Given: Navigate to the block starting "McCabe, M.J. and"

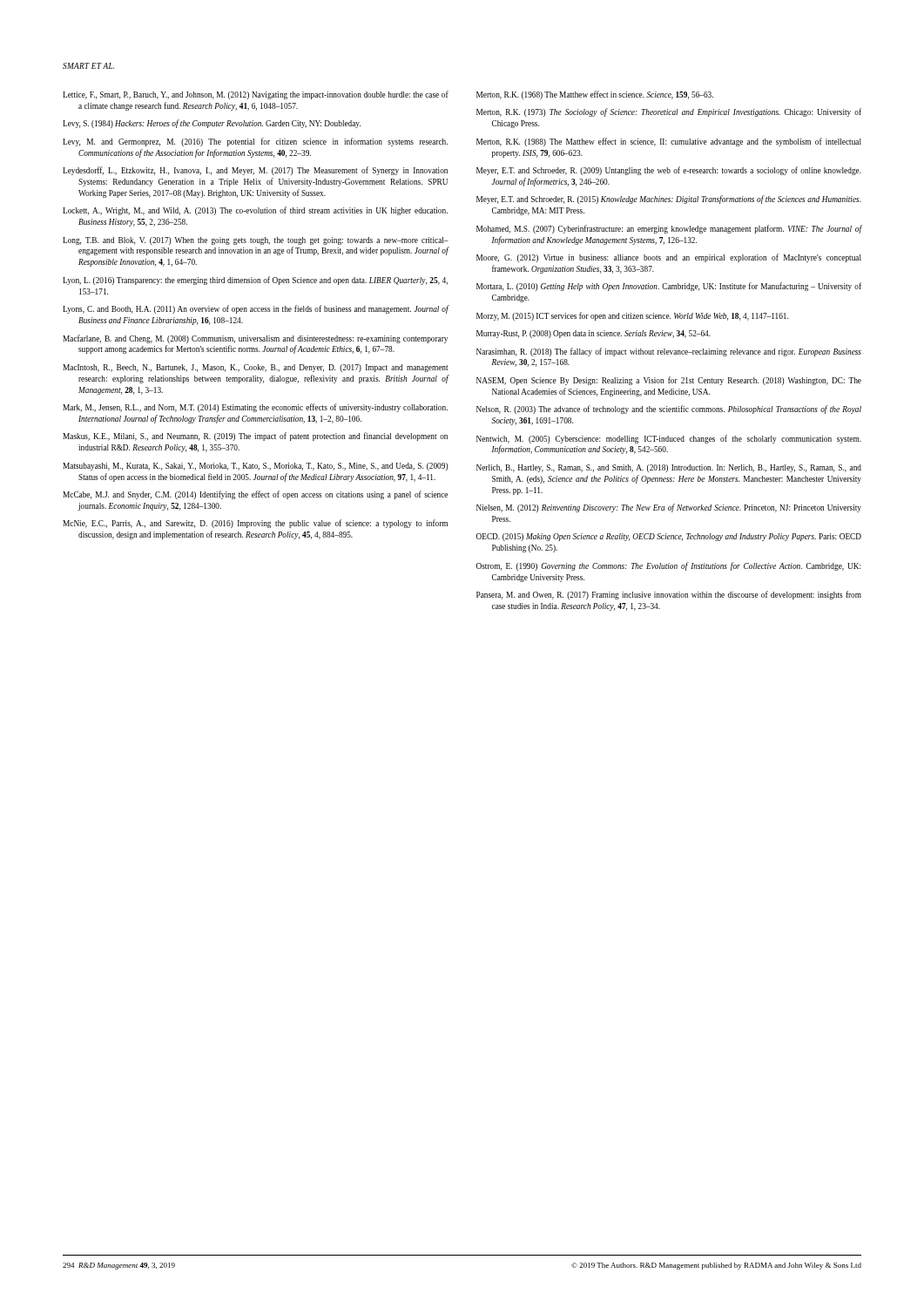Looking at the screenshot, I should point(255,501).
